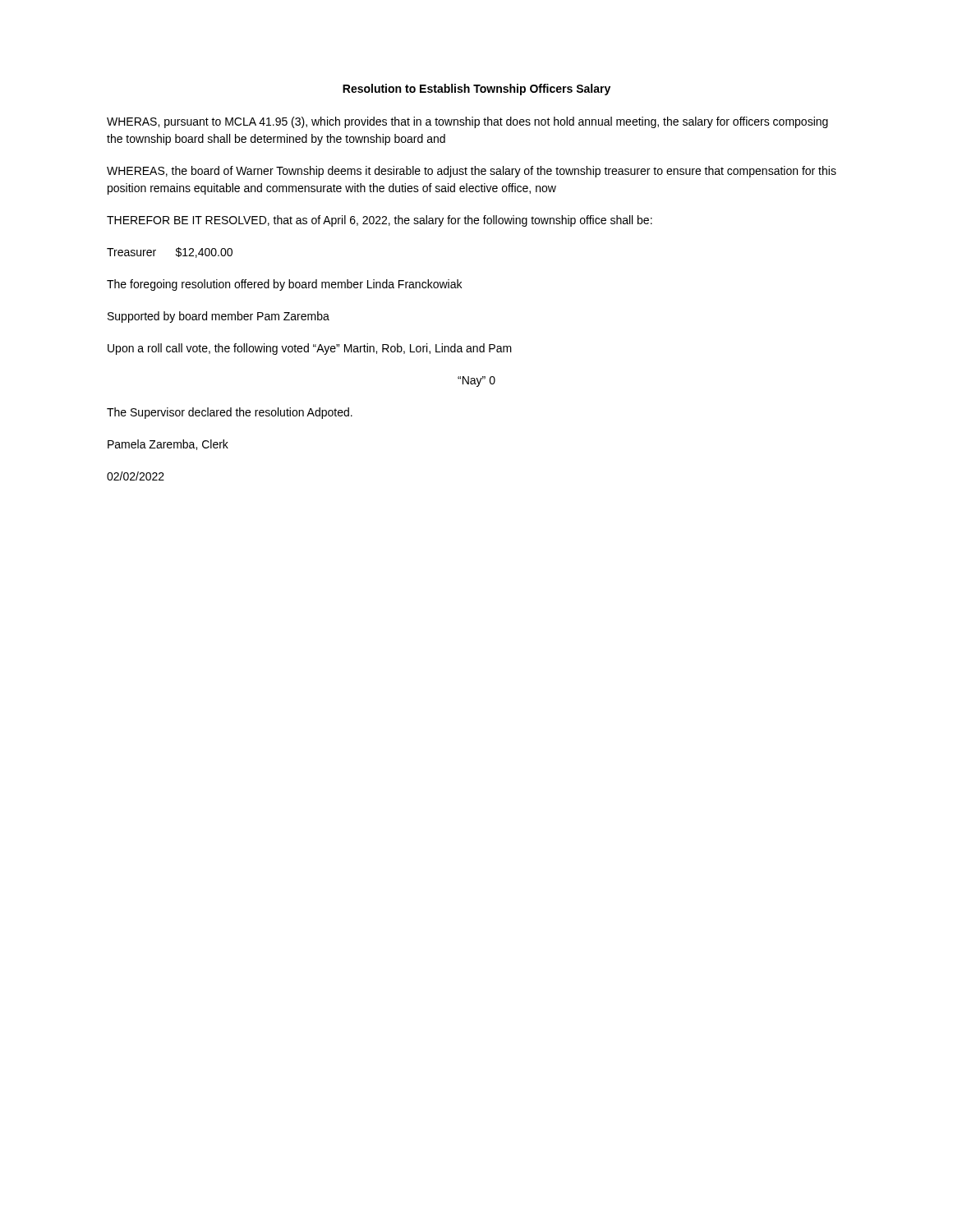The height and width of the screenshot is (1232, 953).
Task: Point to the text block starting "Pamela Zaremba, Clerk"
Action: 168,444
